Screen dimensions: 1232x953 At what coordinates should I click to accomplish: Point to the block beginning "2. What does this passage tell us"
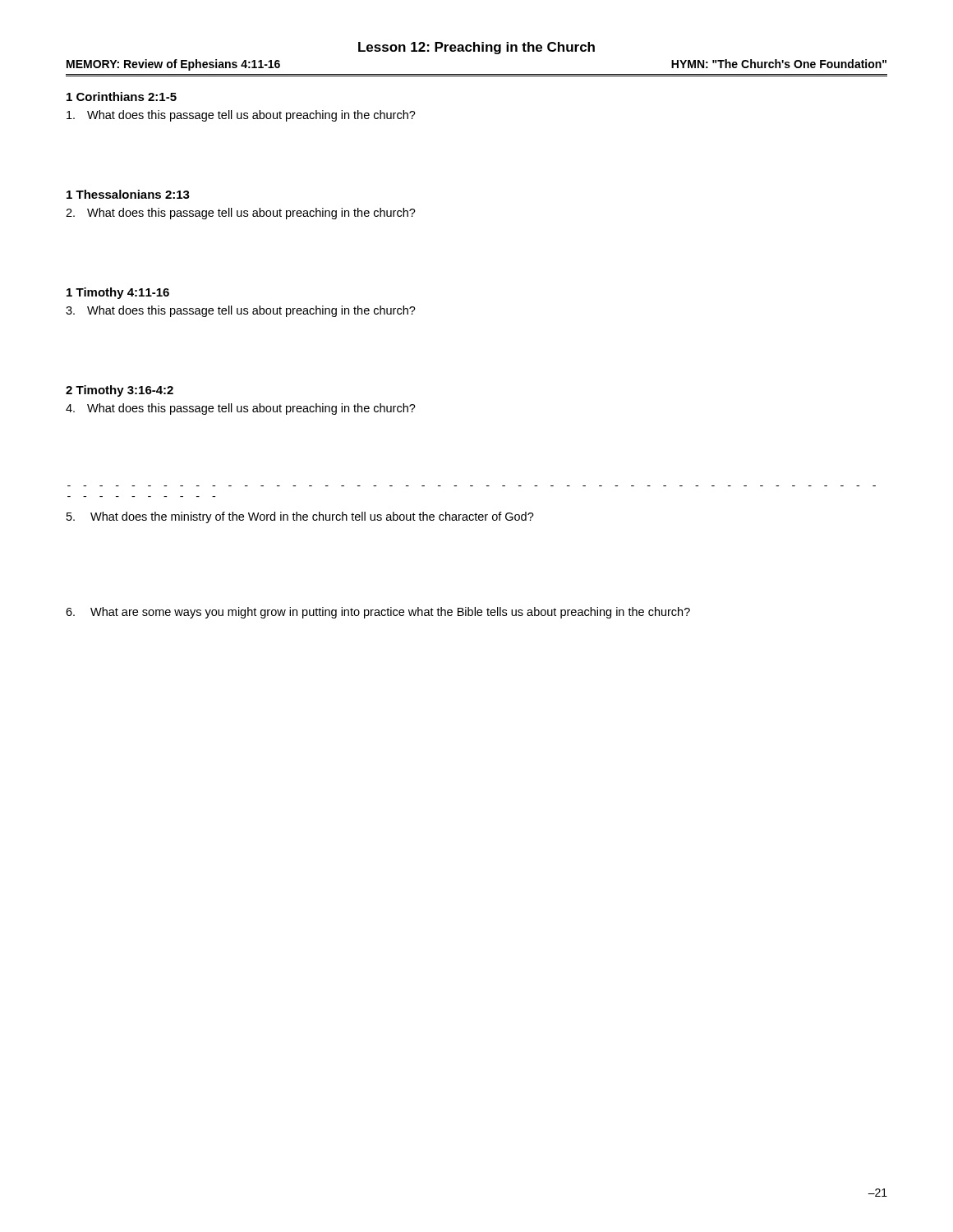(241, 213)
